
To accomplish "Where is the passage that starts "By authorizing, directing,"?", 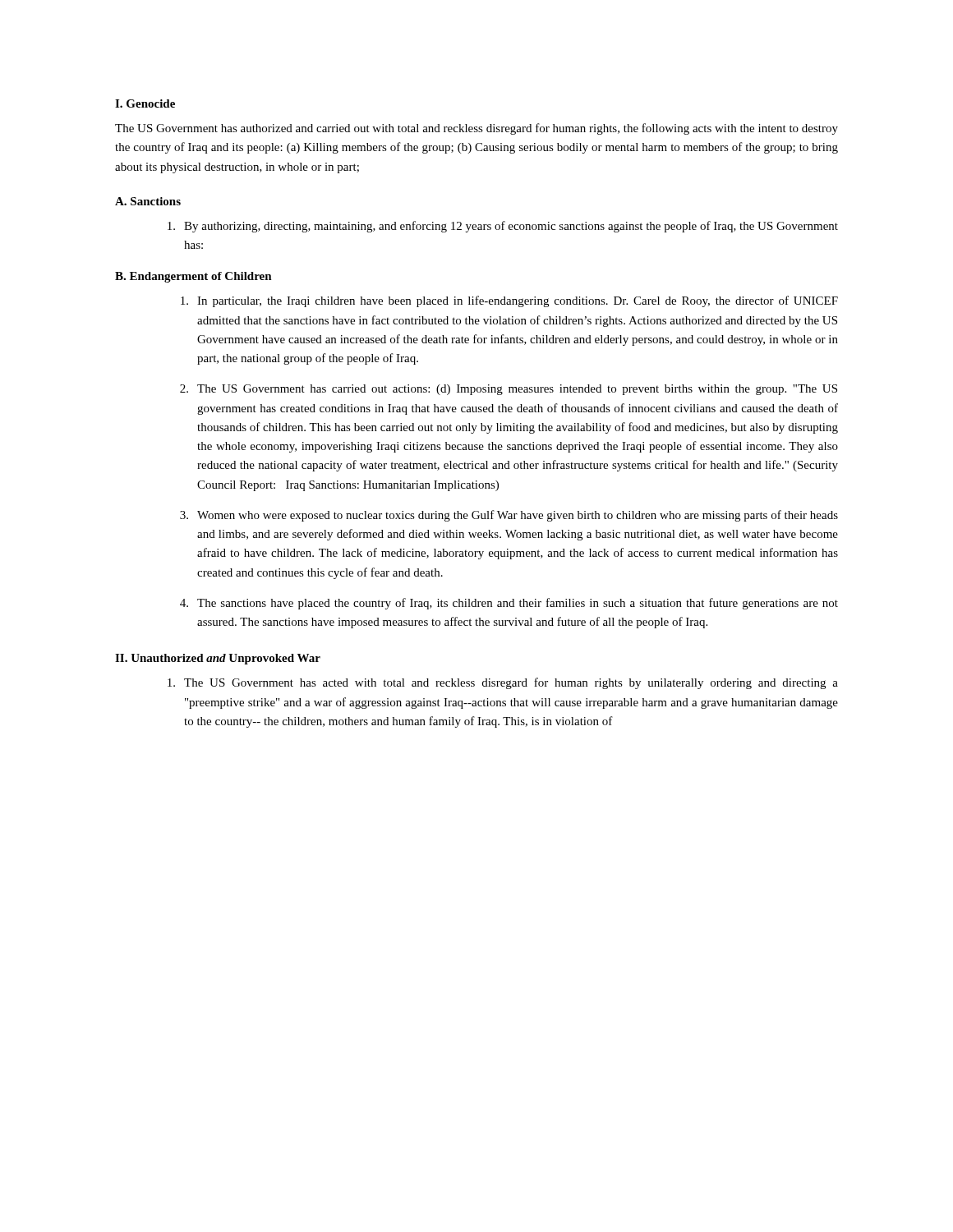I will coord(491,236).
